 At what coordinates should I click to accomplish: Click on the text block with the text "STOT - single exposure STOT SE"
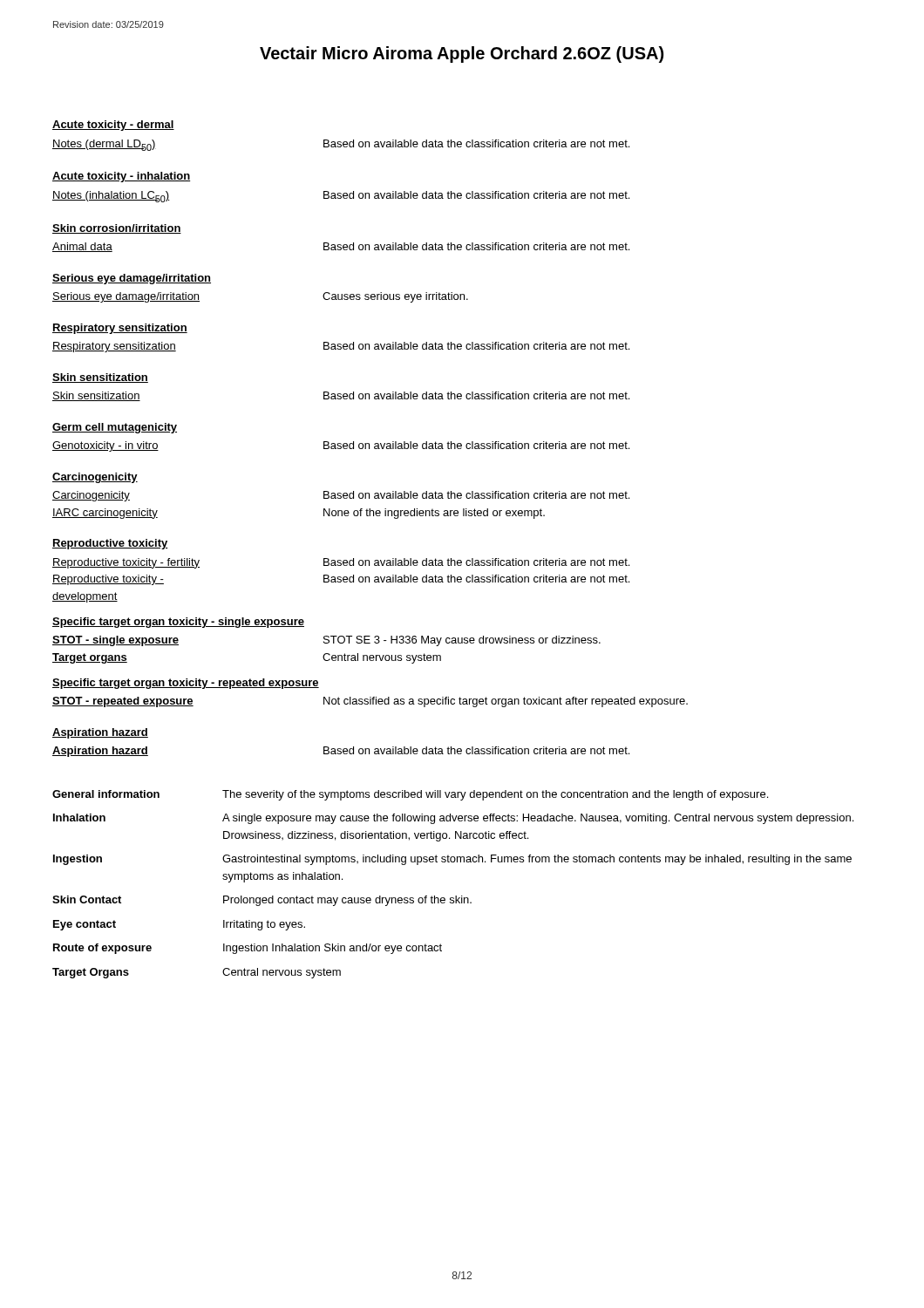pyautogui.click(x=462, y=649)
